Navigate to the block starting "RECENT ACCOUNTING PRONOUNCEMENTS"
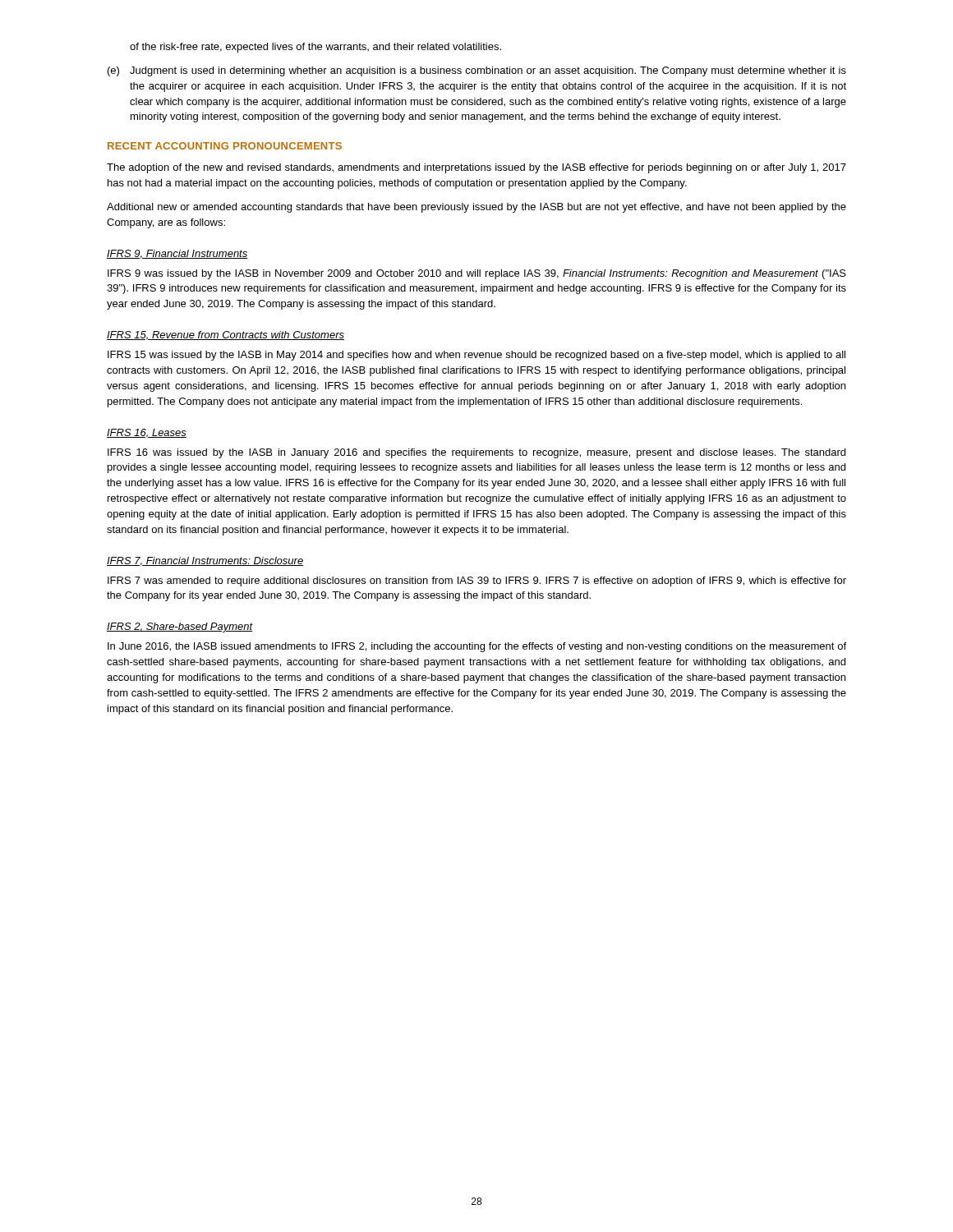The image size is (953, 1232). click(x=225, y=146)
